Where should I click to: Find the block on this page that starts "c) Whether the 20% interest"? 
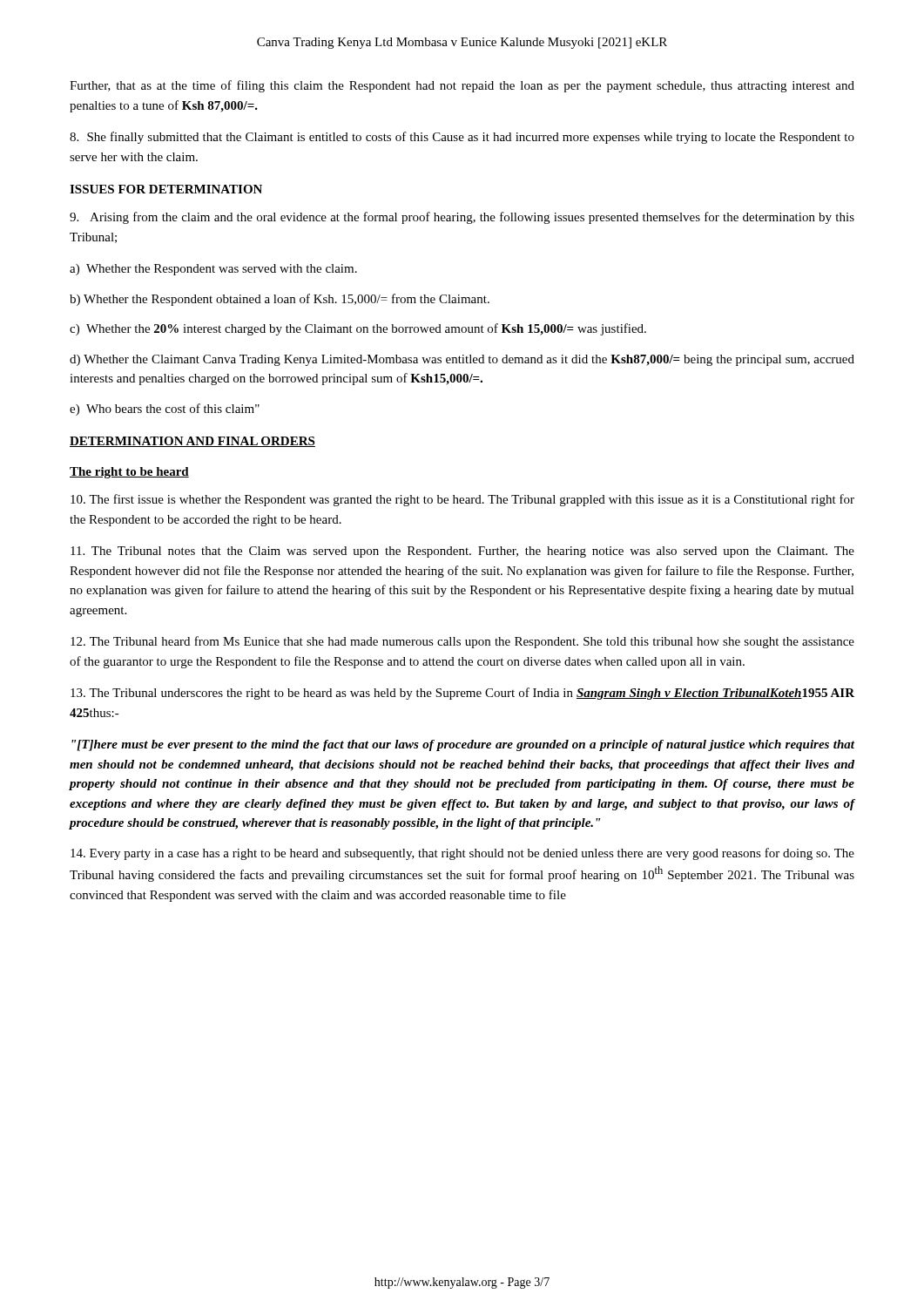pos(358,329)
